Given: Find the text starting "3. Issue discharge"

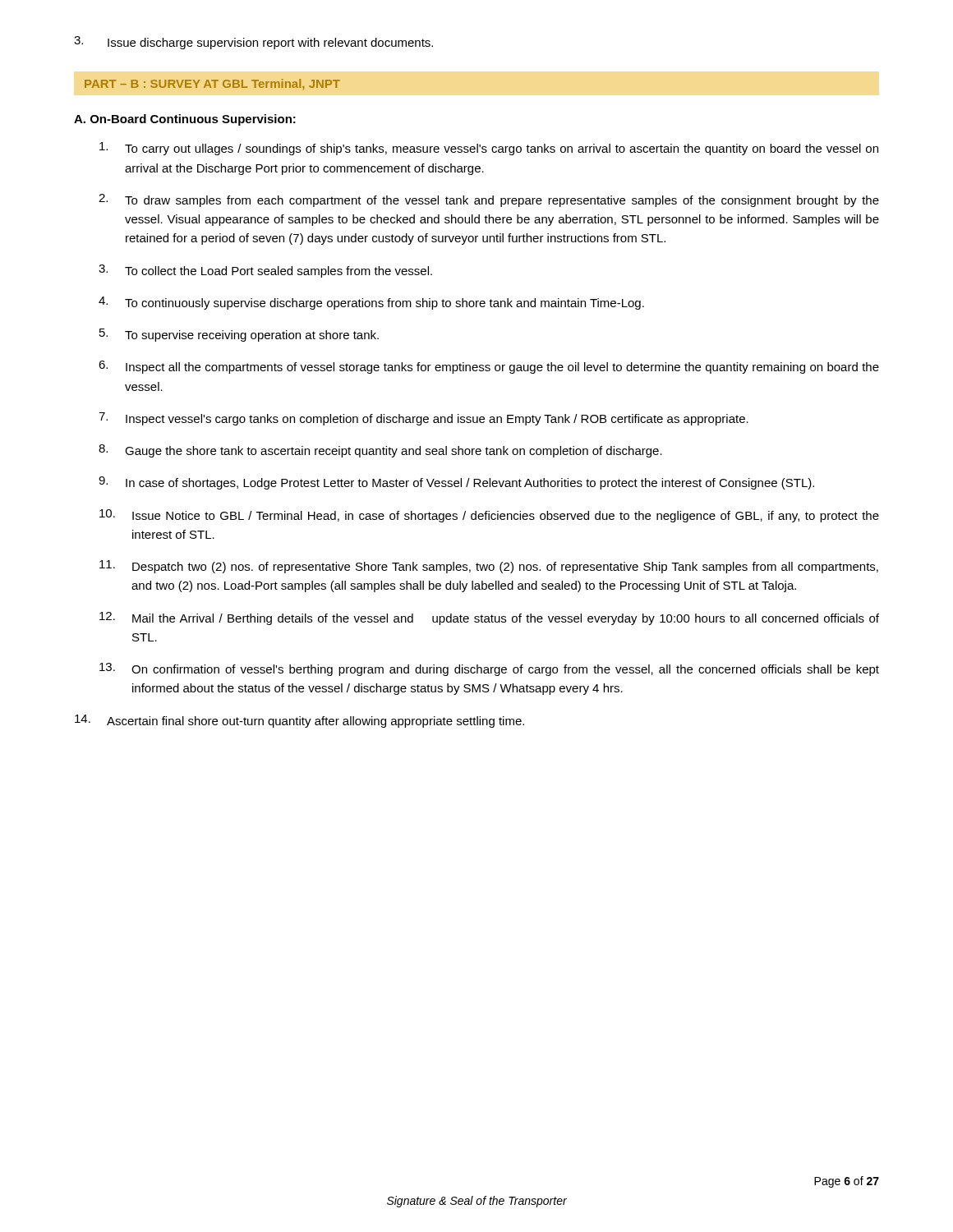Looking at the screenshot, I should click(253, 43).
